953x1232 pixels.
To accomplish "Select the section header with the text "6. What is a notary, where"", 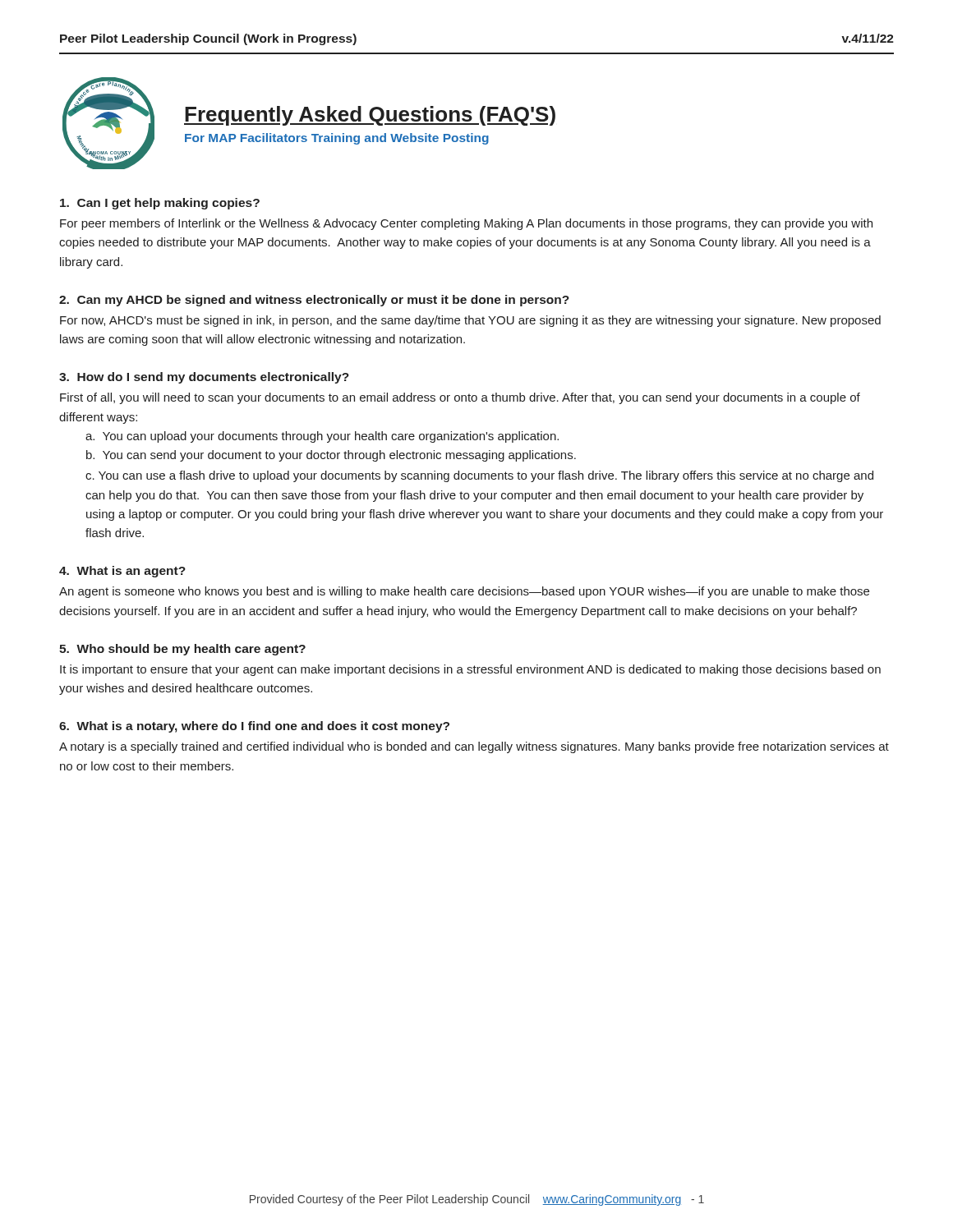I will tap(255, 726).
